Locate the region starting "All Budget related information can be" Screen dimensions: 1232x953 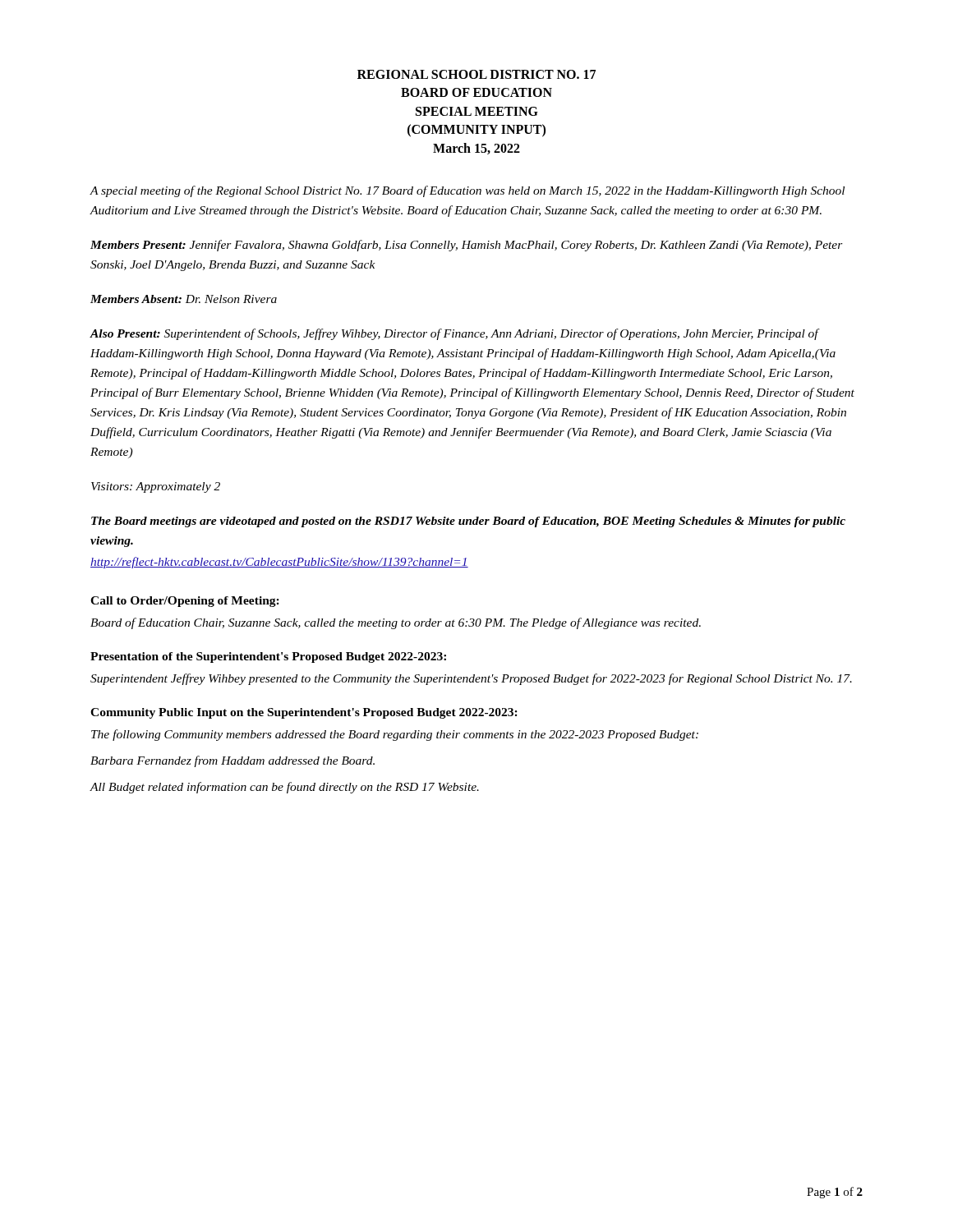pyautogui.click(x=285, y=787)
